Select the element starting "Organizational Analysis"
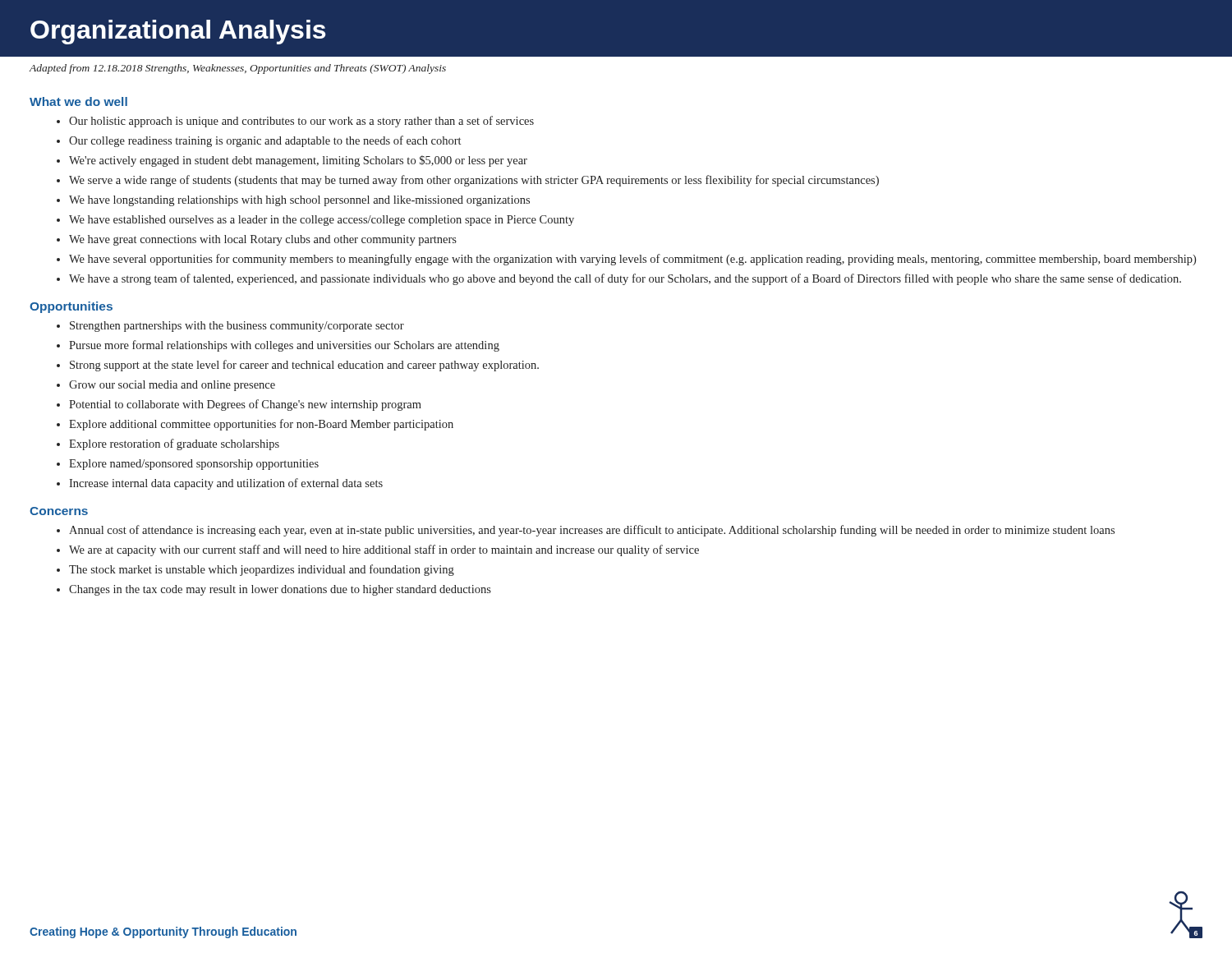The width and height of the screenshot is (1232, 953). click(x=178, y=32)
